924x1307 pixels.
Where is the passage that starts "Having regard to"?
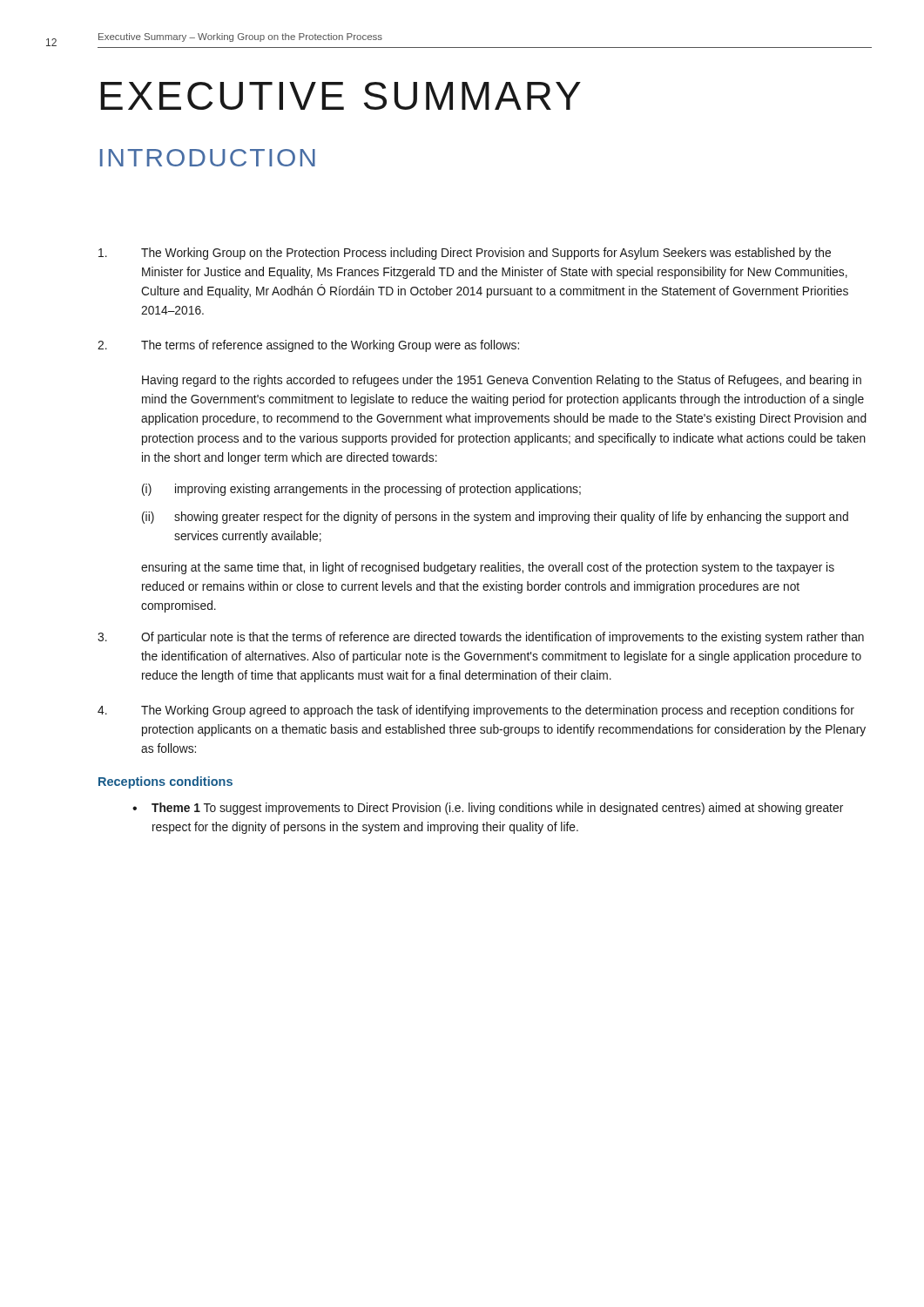tap(504, 419)
